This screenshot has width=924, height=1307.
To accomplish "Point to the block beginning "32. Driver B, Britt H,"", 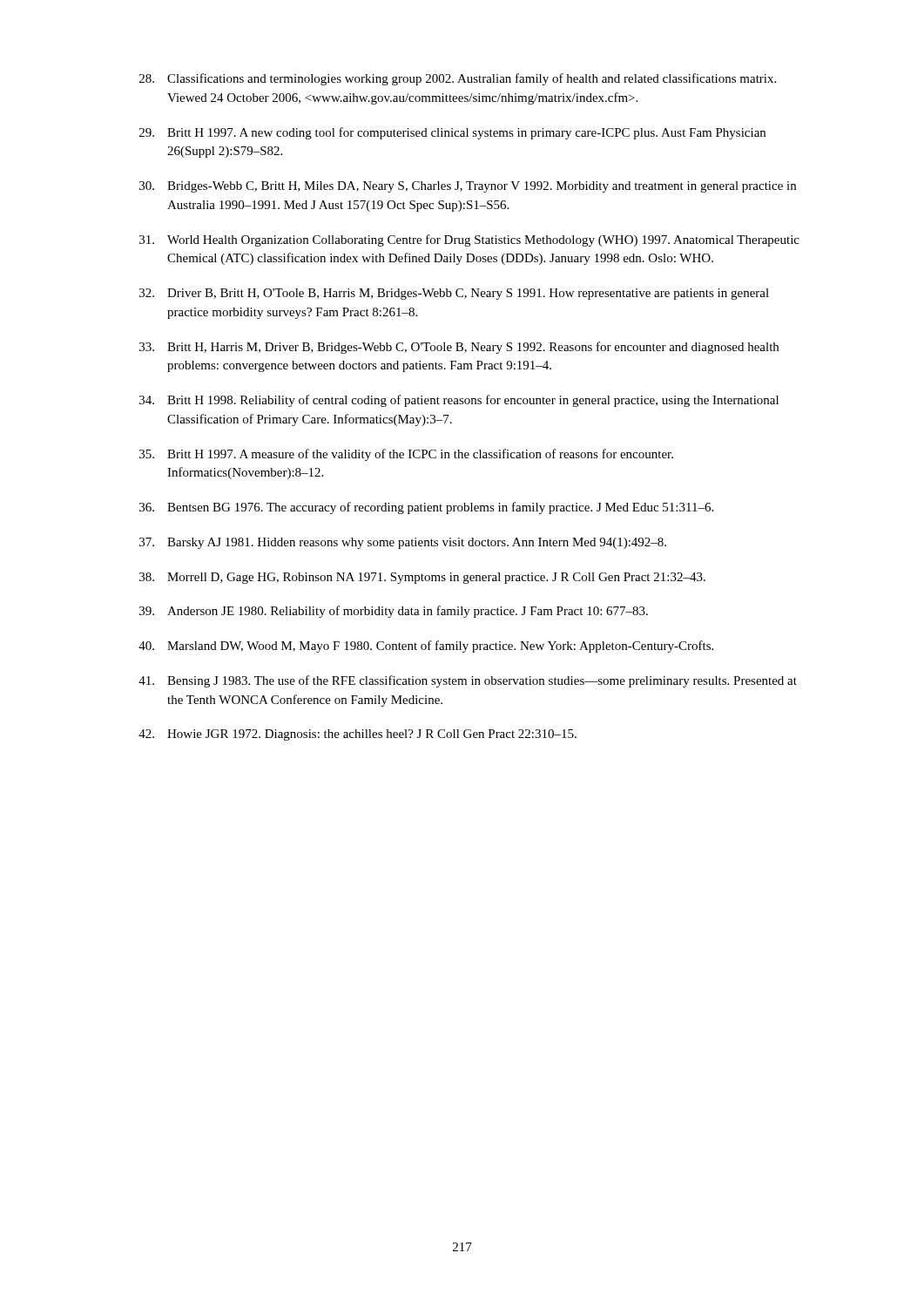I will point(462,303).
